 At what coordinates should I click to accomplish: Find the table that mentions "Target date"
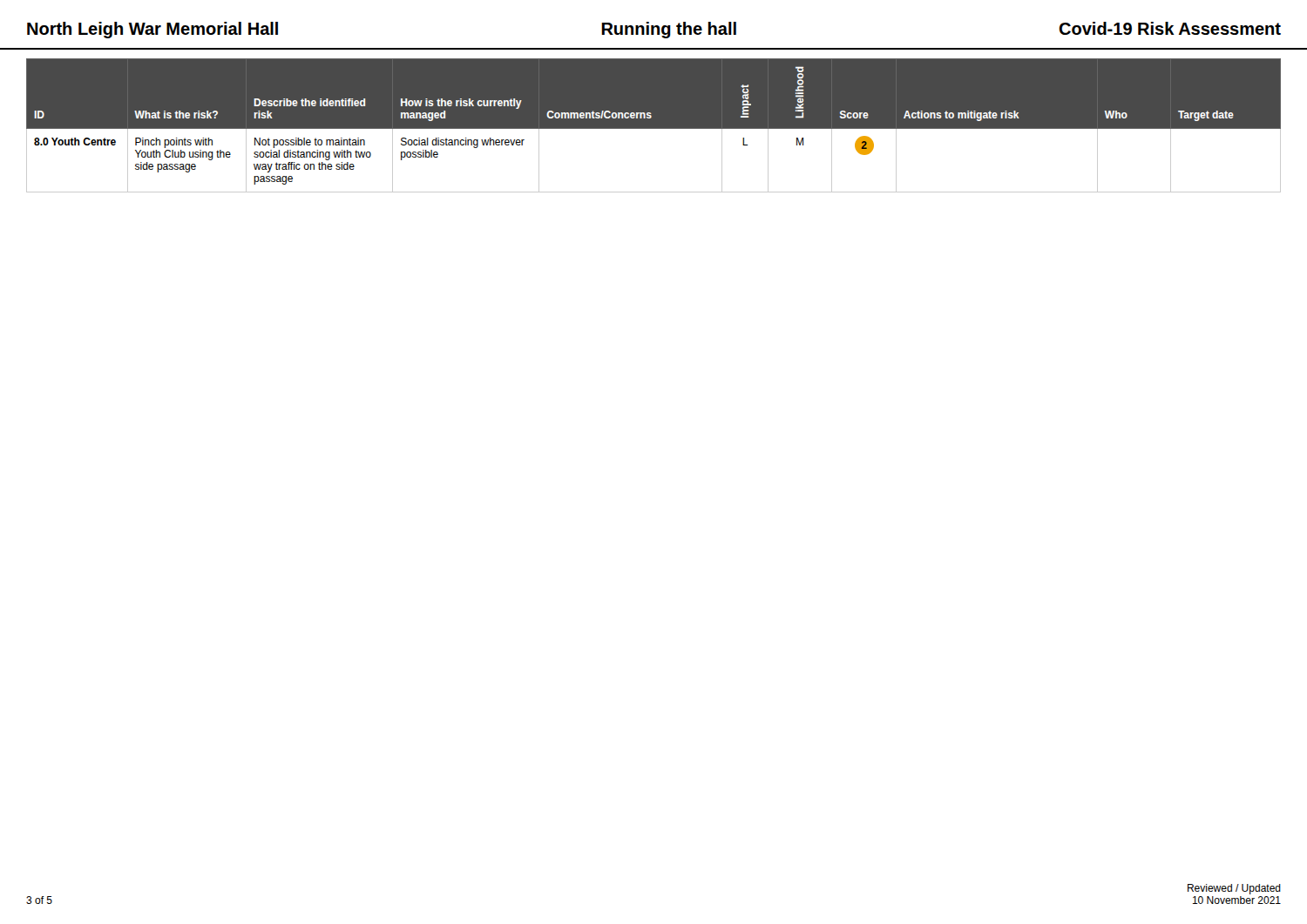point(654,125)
